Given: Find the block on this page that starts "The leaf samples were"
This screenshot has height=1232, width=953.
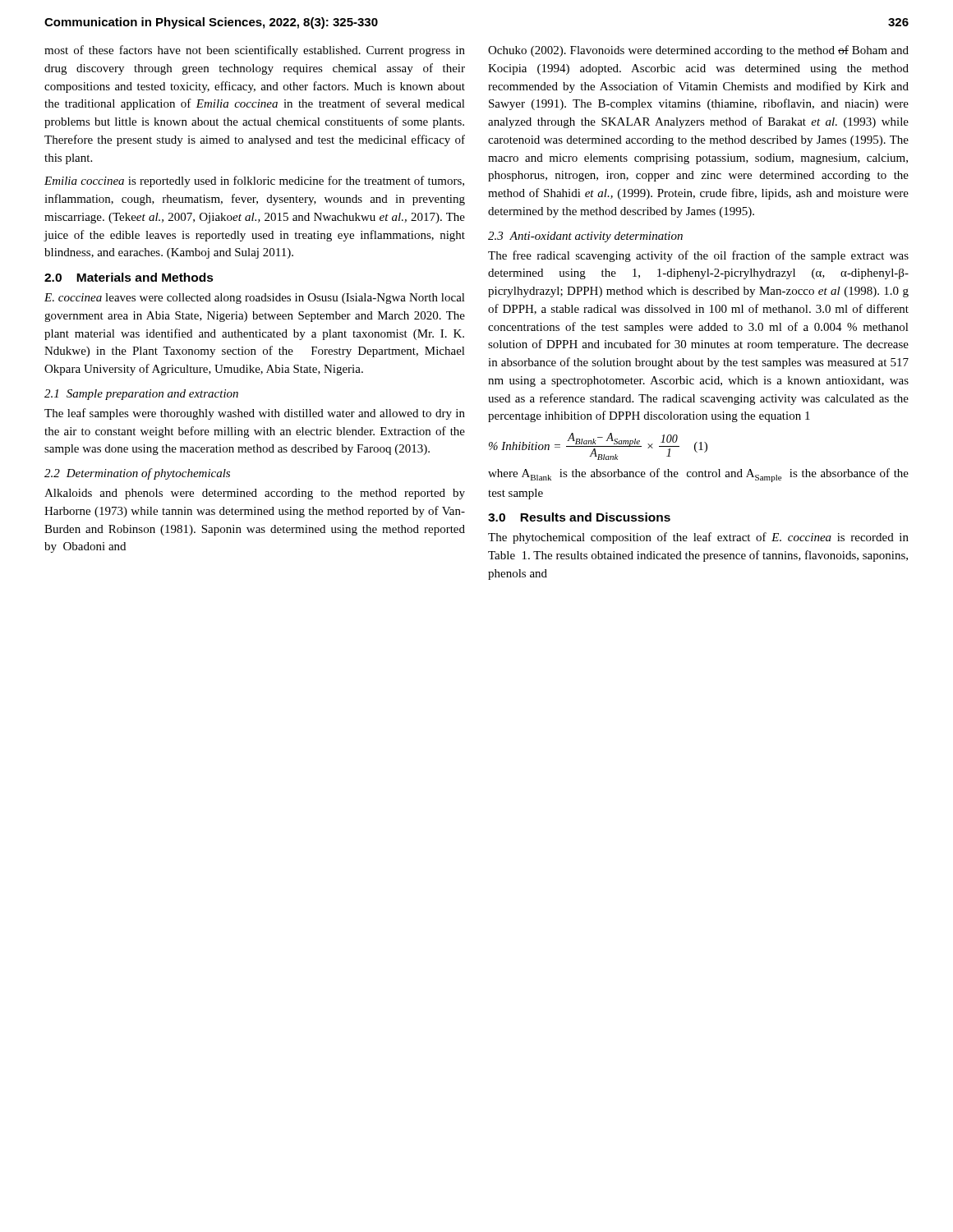Looking at the screenshot, I should tap(255, 432).
